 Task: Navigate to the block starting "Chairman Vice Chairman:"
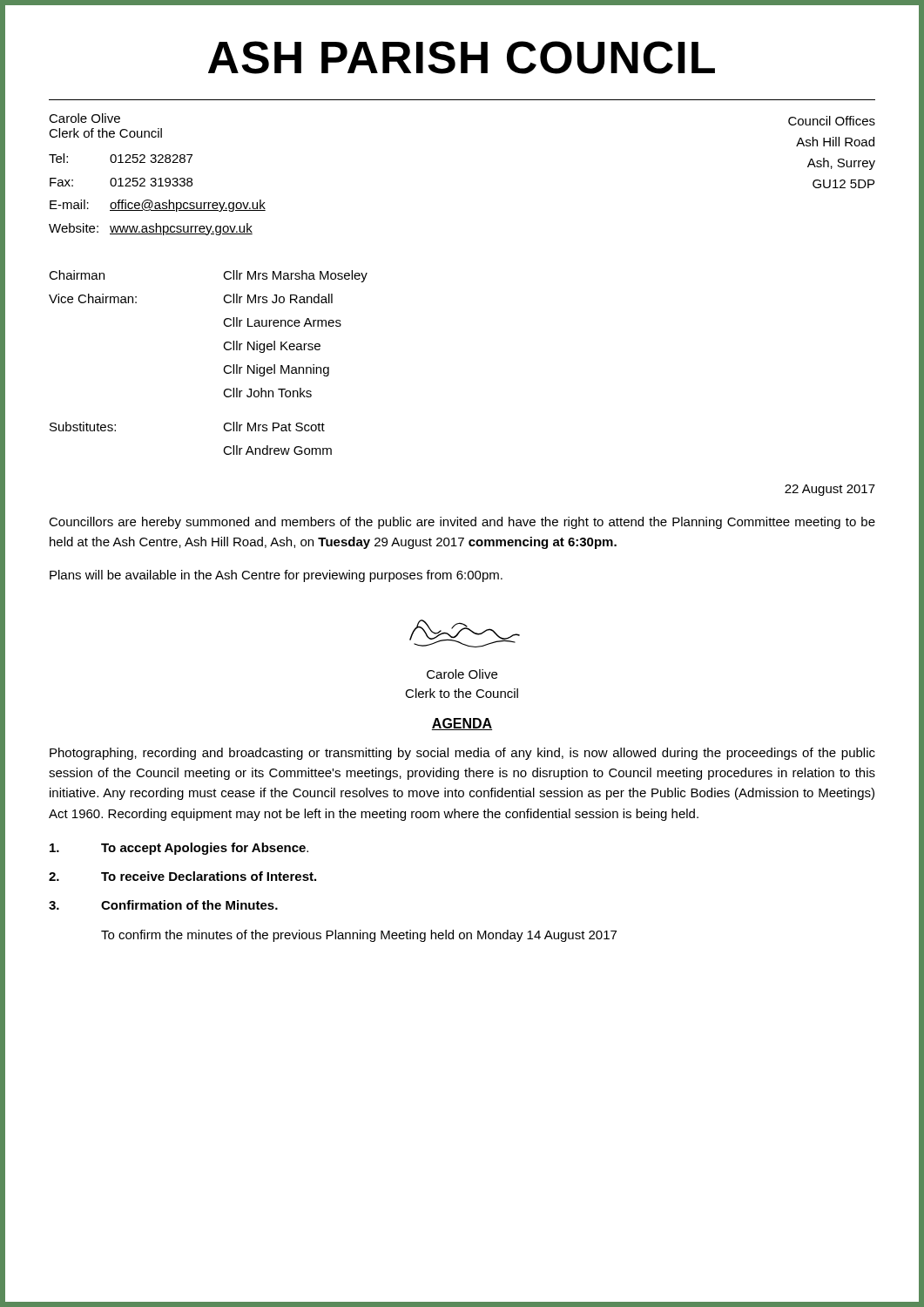(x=93, y=287)
